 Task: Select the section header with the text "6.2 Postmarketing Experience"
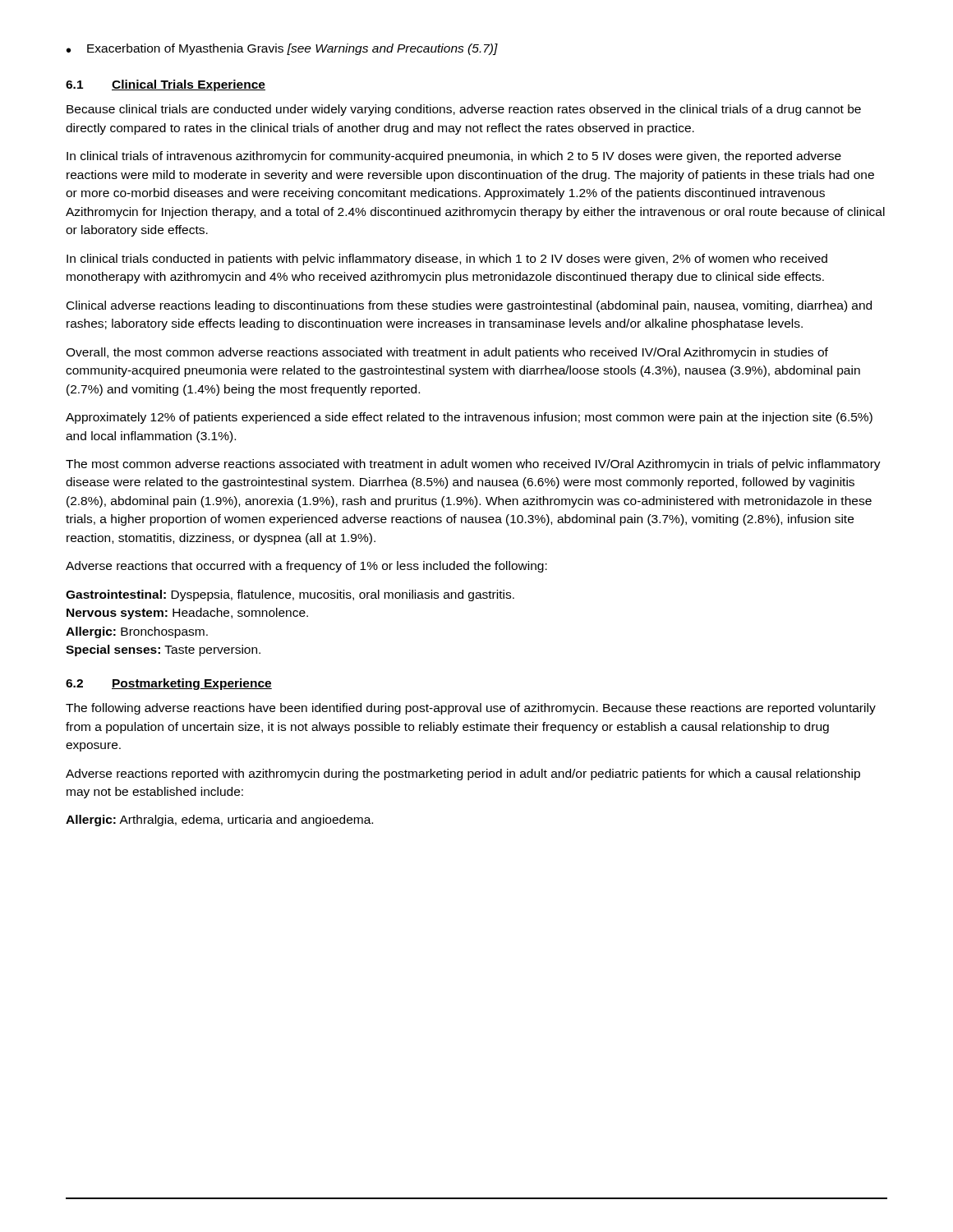[169, 683]
